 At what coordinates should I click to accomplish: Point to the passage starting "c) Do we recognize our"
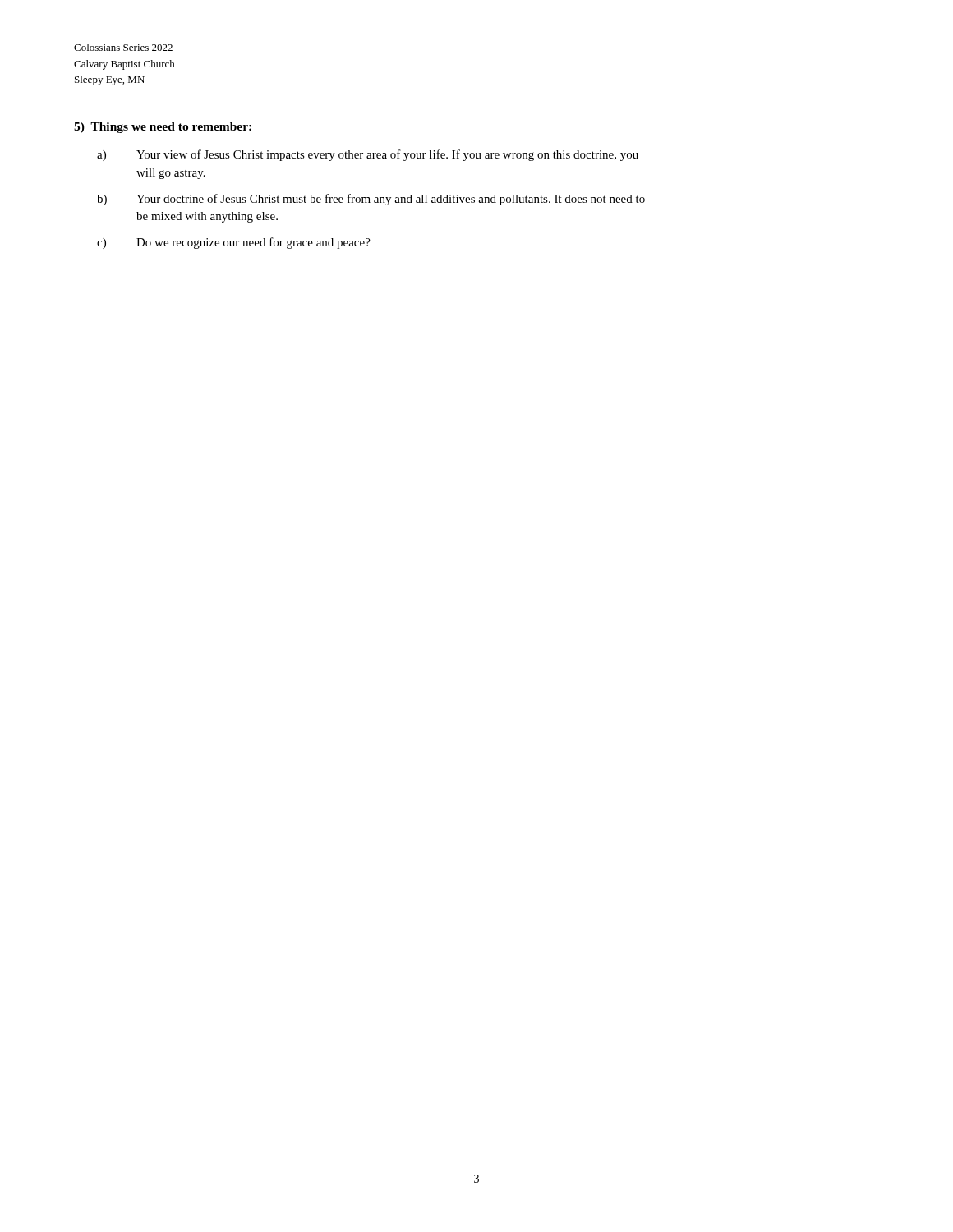(222, 243)
